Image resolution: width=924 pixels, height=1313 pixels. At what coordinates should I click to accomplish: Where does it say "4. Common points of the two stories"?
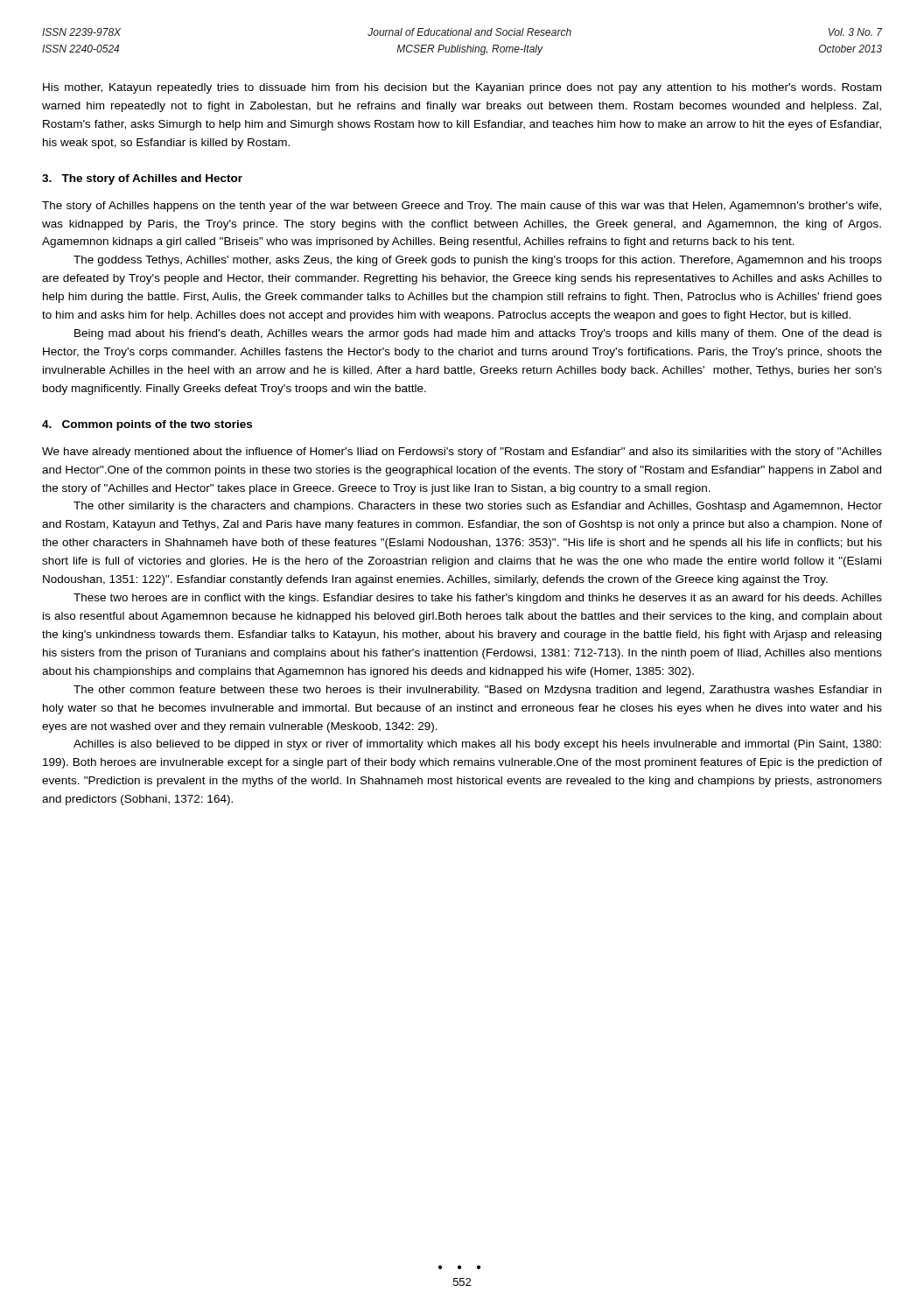point(147,424)
